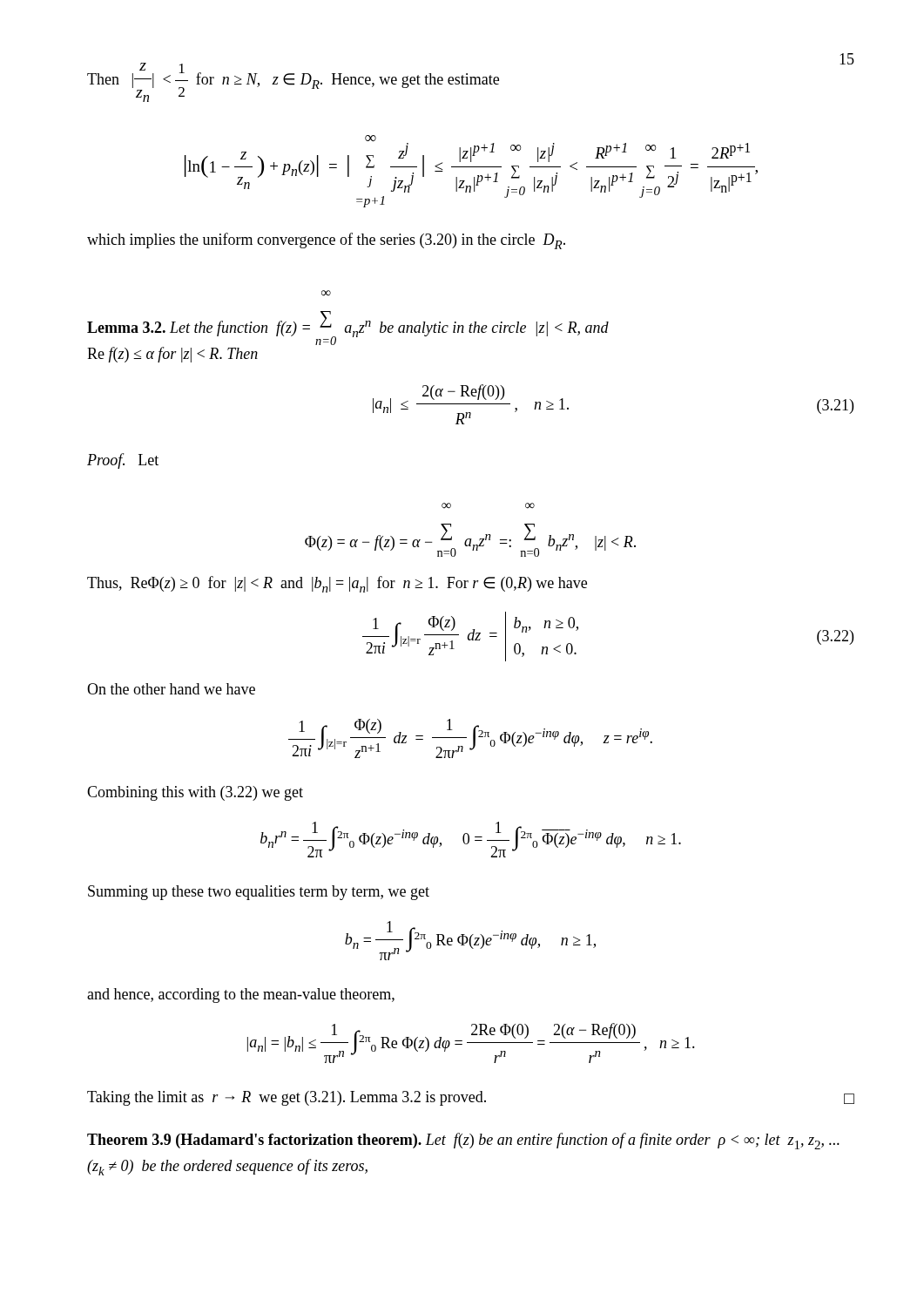Find the text block that reads "Lemma 3.2. Let the"

click(x=348, y=323)
